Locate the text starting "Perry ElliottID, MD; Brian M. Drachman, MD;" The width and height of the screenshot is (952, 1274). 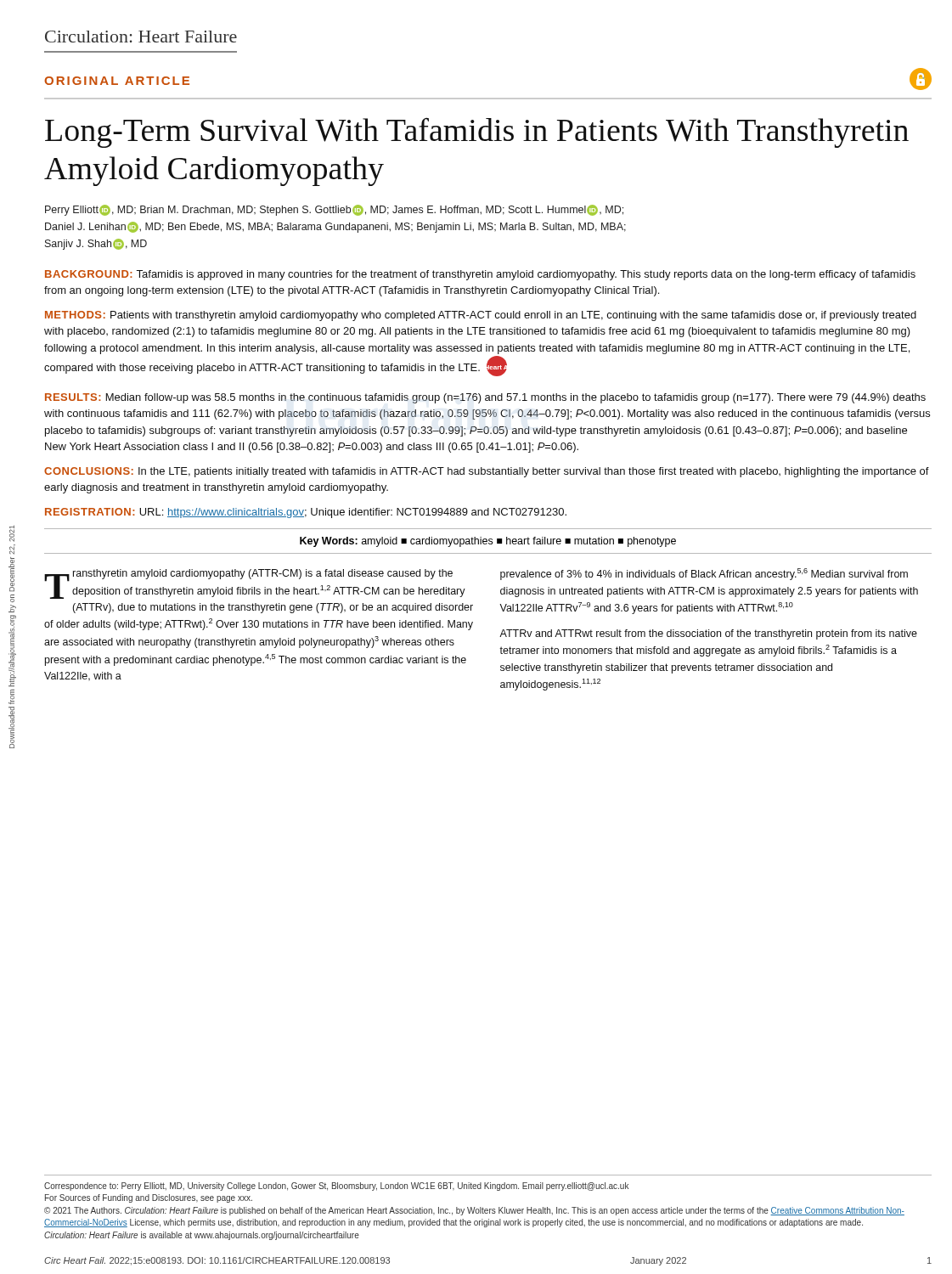pyautogui.click(x=335, y=227)
